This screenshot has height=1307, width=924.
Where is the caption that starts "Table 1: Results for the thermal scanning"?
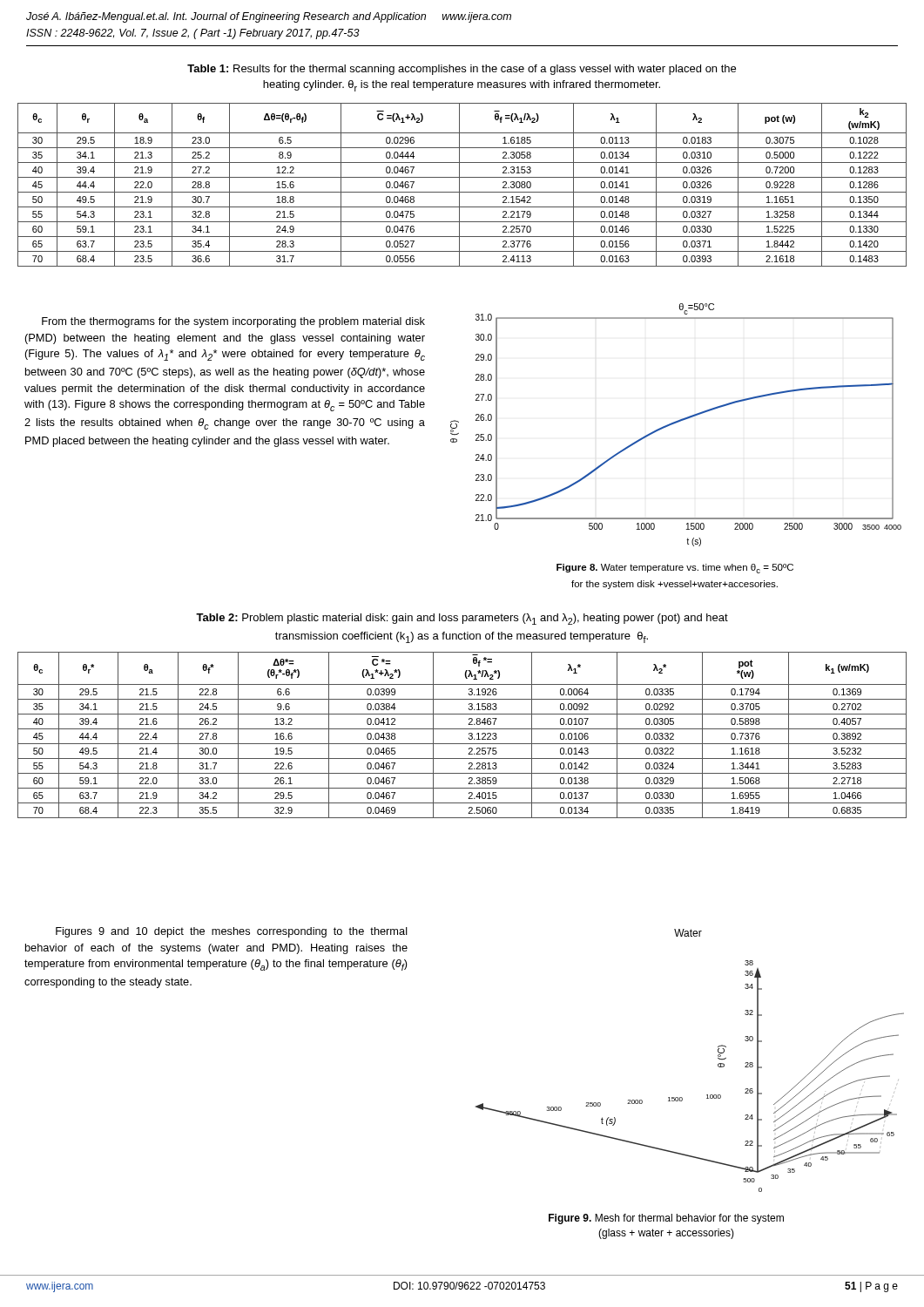pyautogui.click(x=462, y=77)
